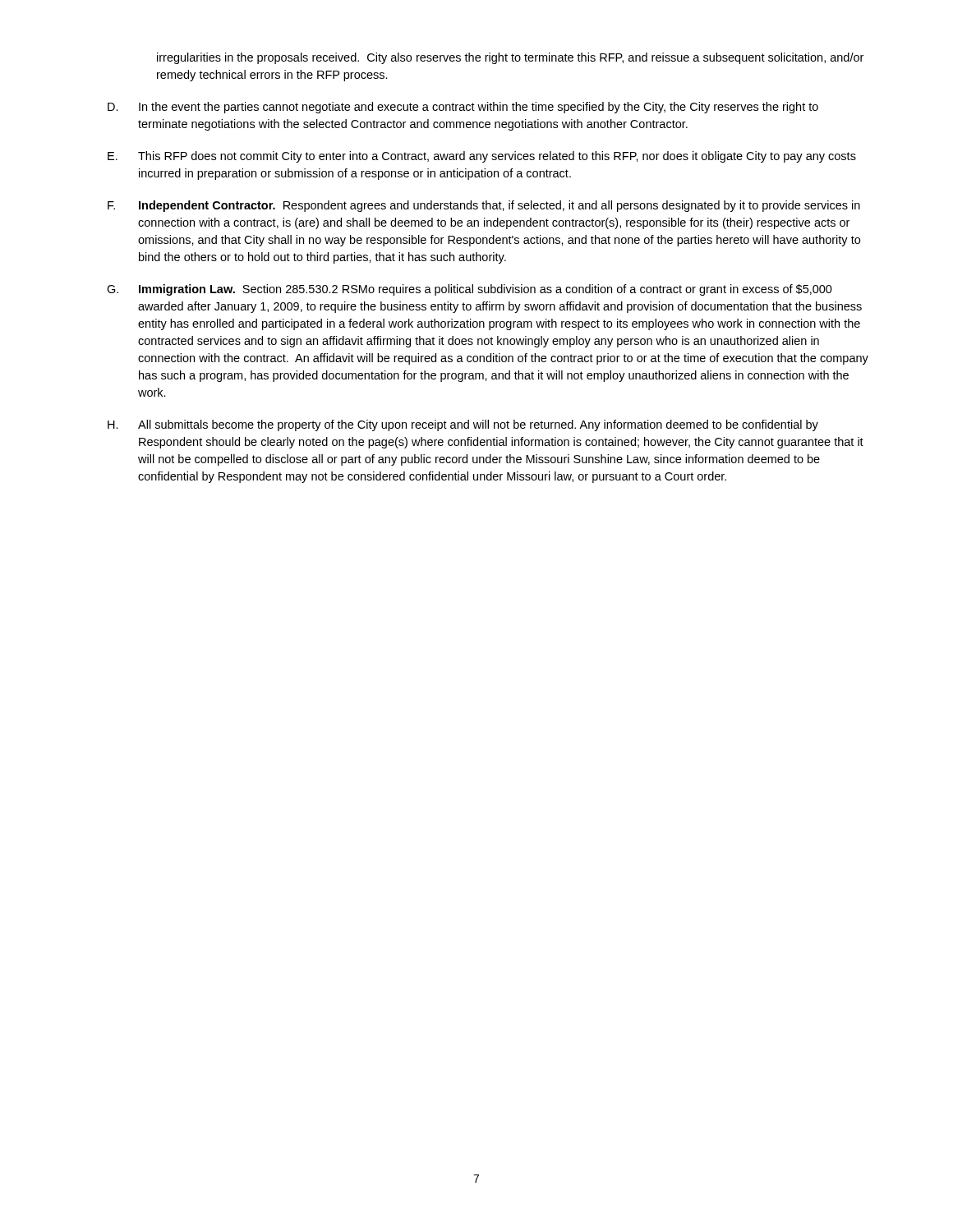Locate the element starting "E. This RFP does not"
Viewport: 953px width, 1232px height.
pyautogui.click(x=489, y=165)
